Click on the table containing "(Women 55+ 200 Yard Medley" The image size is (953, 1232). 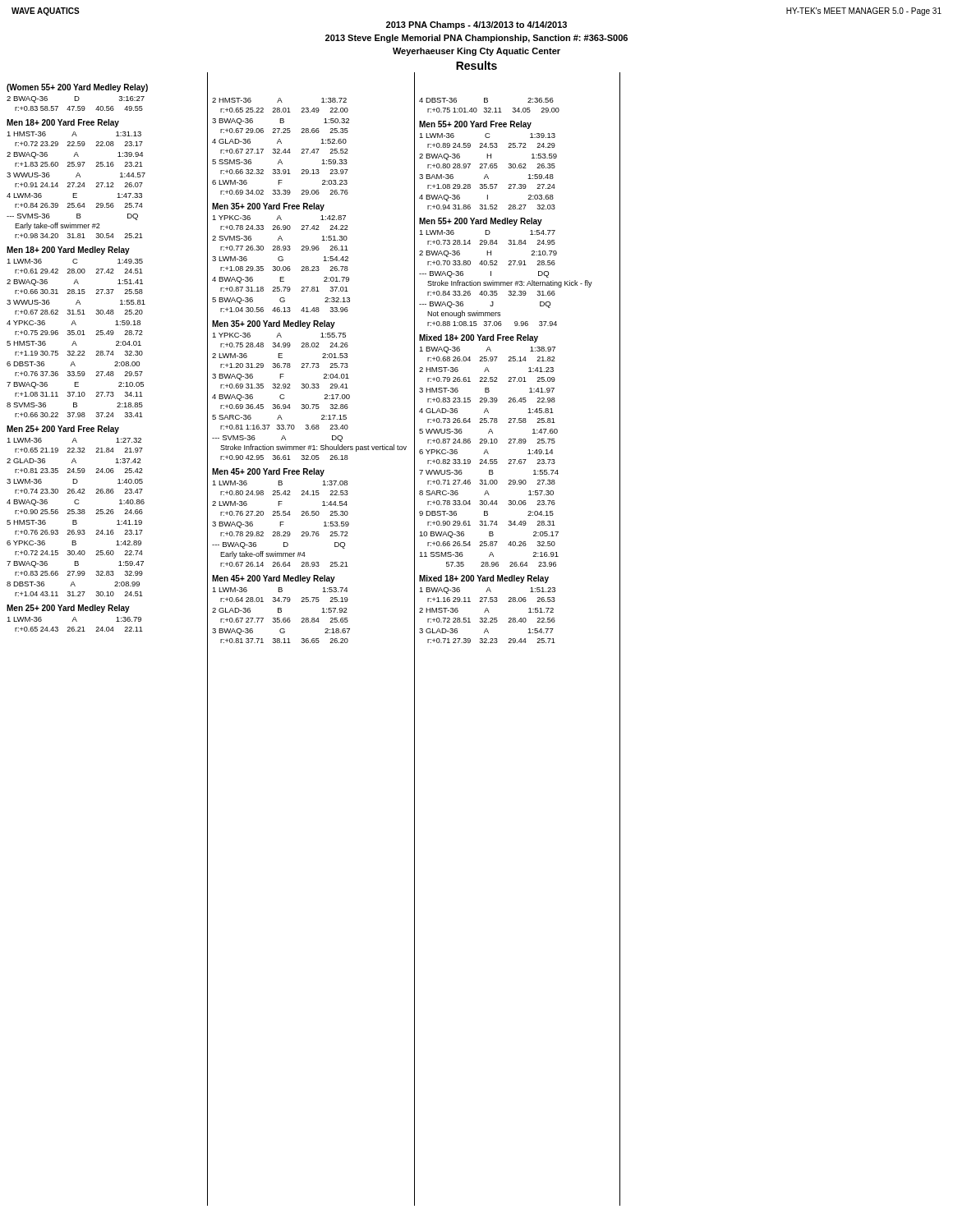click(106, 356)
